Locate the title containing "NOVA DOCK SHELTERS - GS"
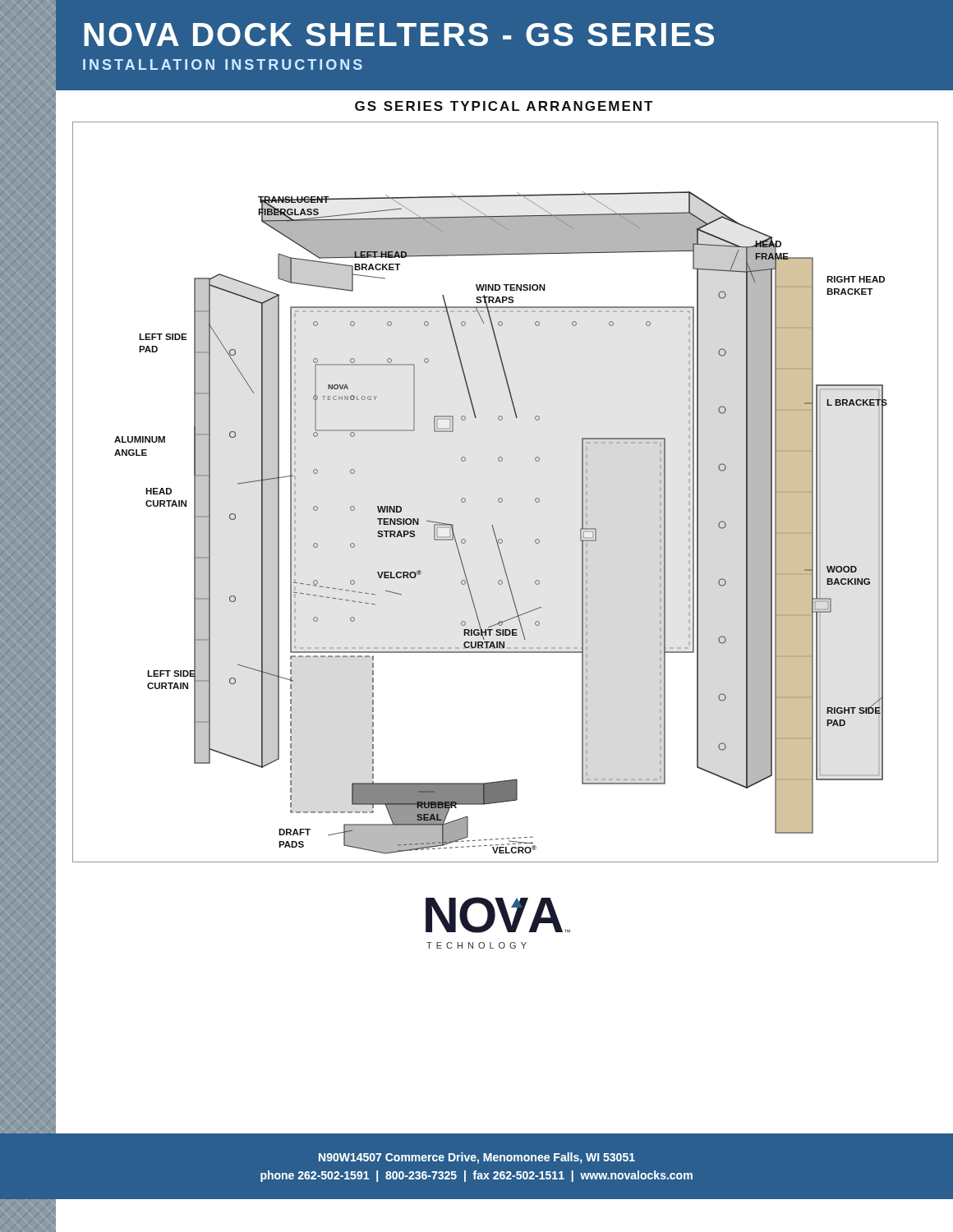The height and width of the screenshot is (1232, 953). pos(518,45)
